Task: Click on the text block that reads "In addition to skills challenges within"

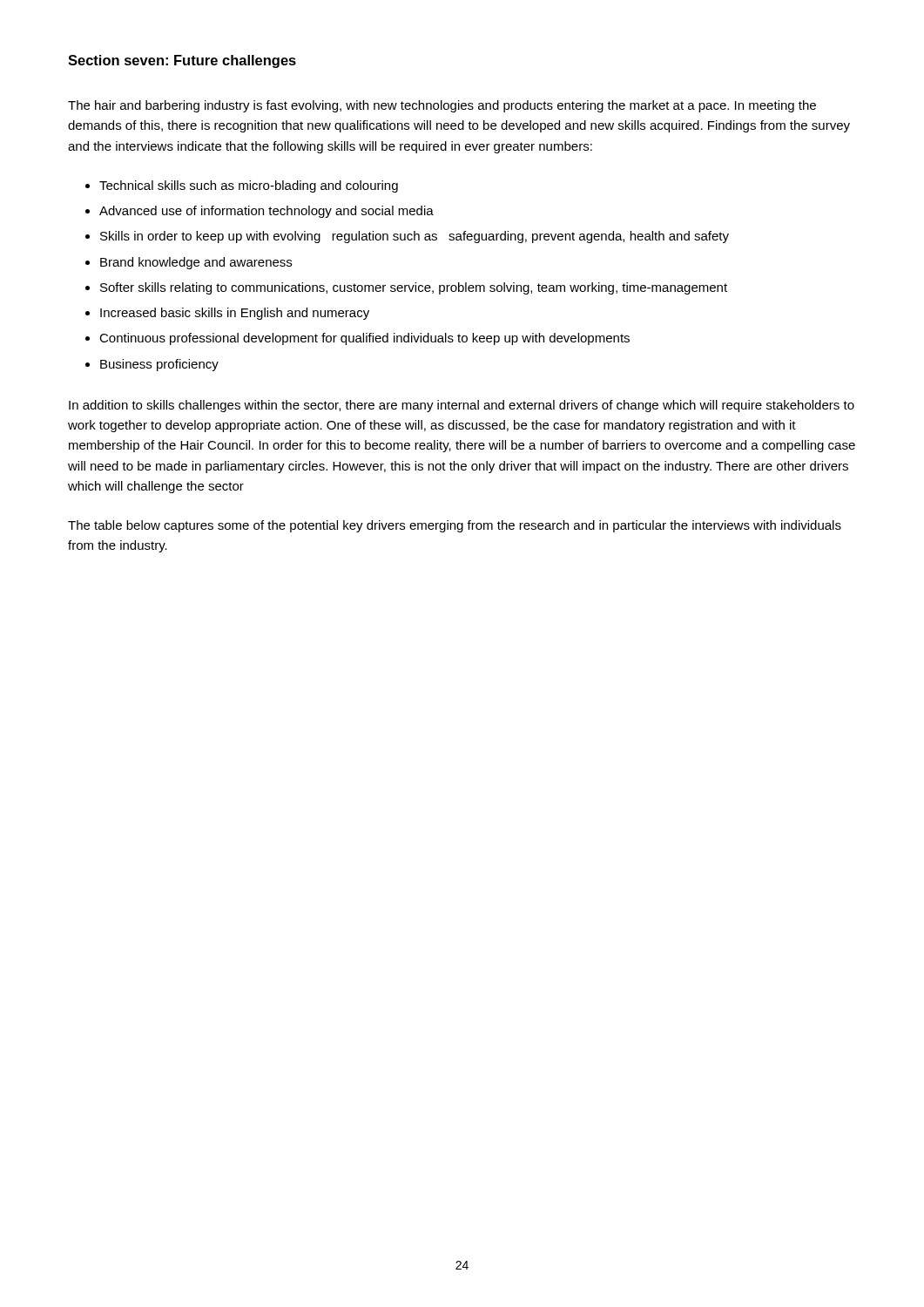Action: 462,445
